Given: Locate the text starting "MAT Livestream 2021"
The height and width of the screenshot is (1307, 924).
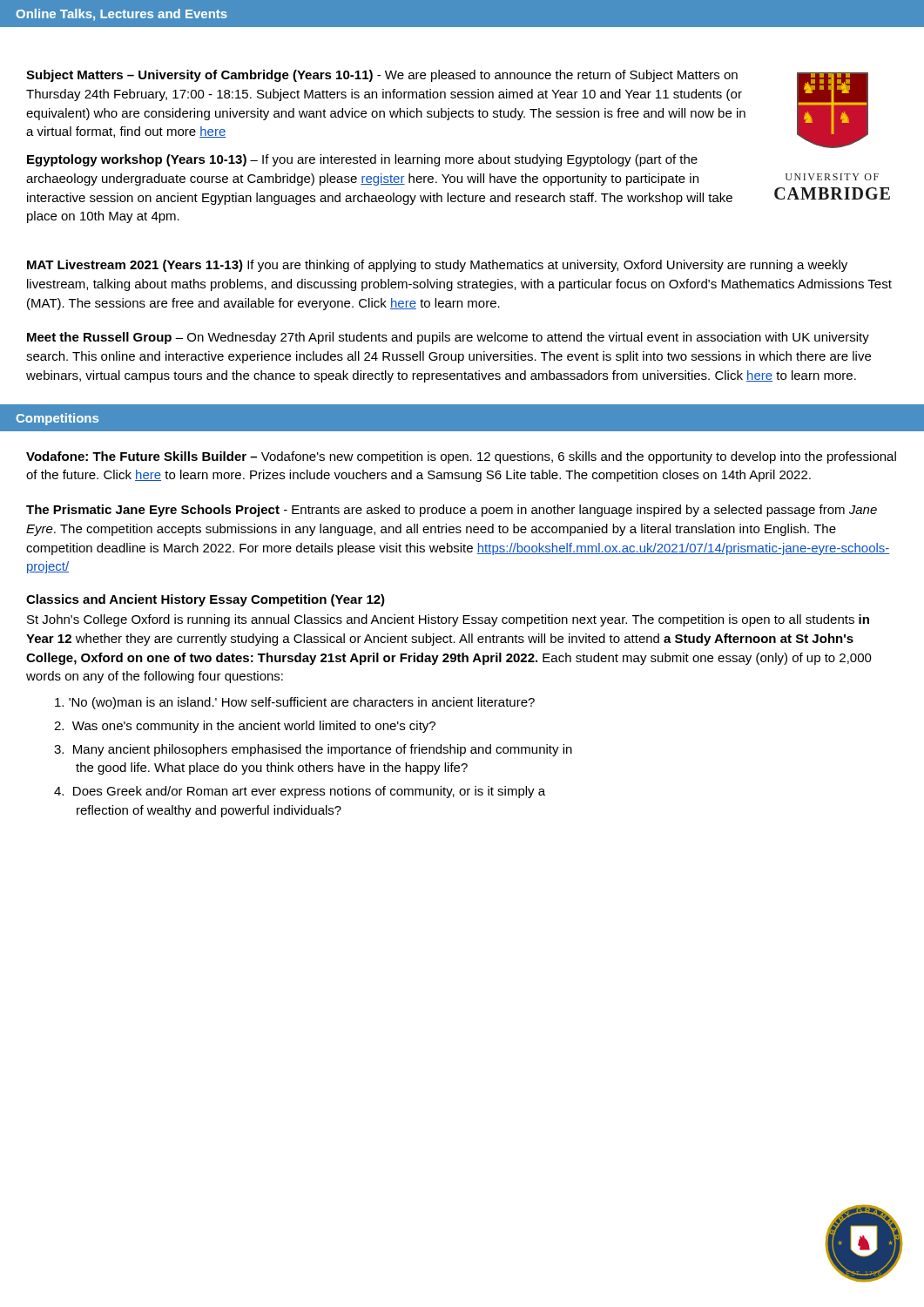Looking at the screenshot, I should pyautogui.click(x=462, y=284).
